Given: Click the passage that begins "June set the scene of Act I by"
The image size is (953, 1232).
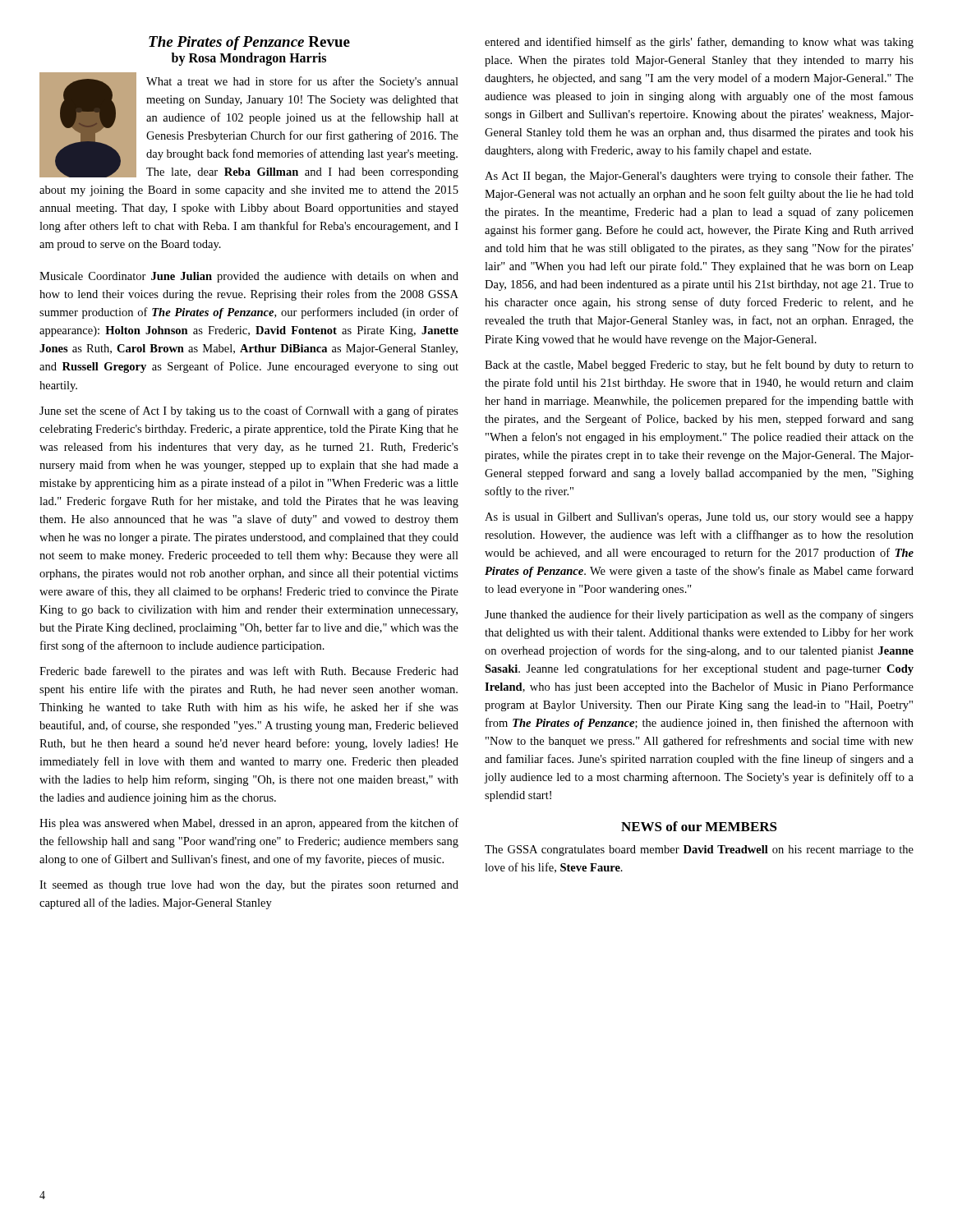Looking at the screenshot, I should [249, 528].
